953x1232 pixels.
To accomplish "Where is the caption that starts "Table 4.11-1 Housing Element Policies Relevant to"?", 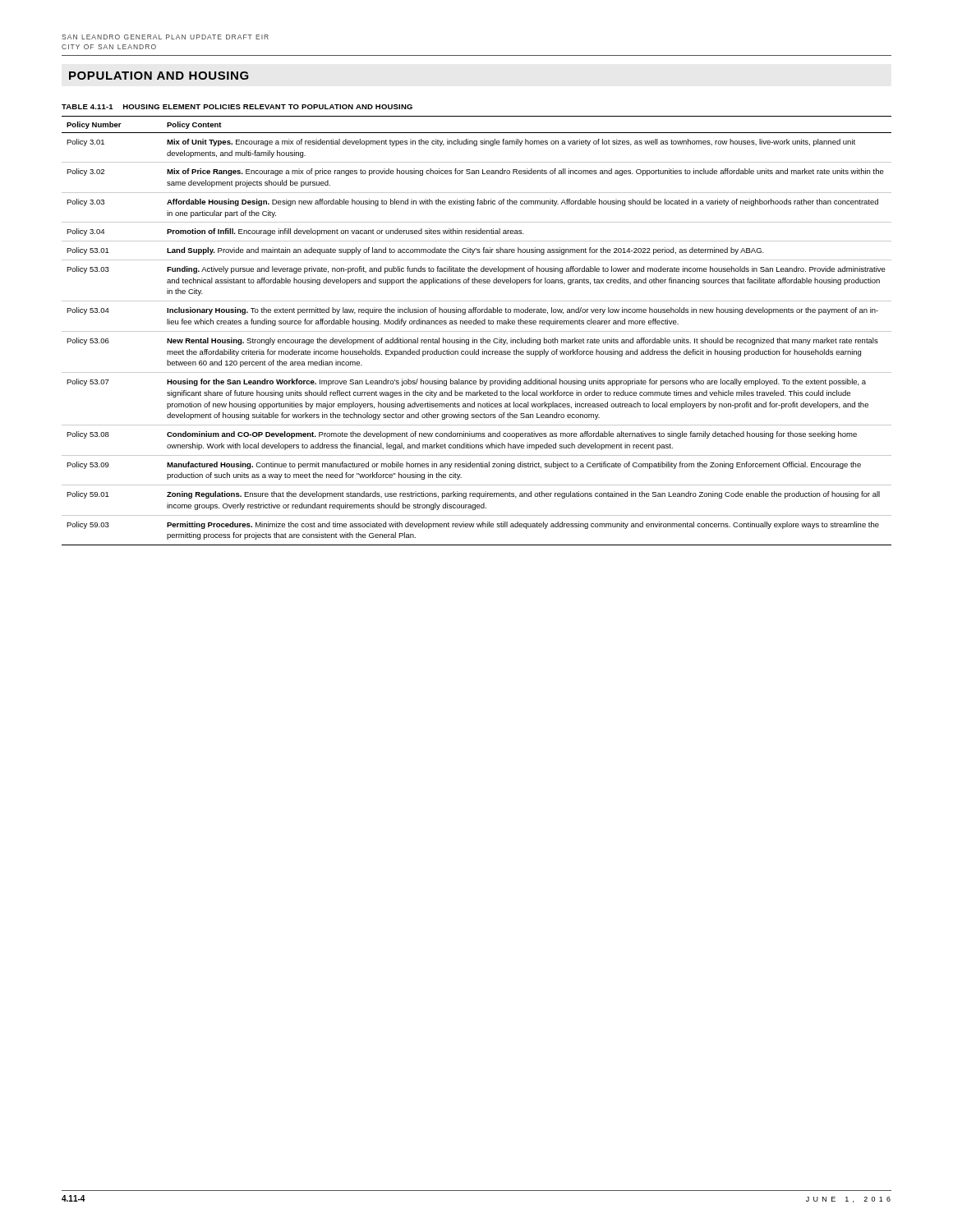I will pos(237,106).
